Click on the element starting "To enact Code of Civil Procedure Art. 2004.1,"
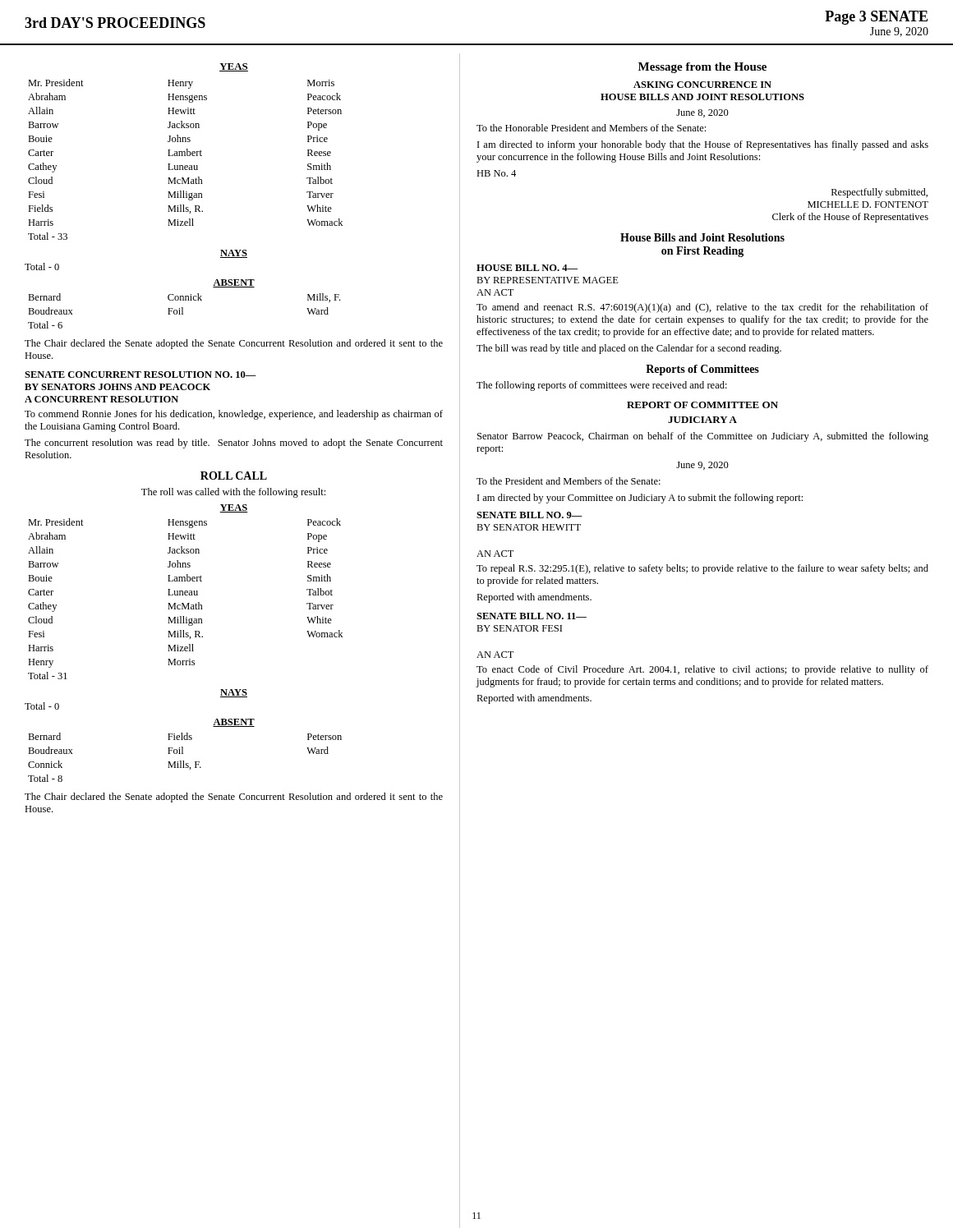953x1232 pixels. pos(702,676)
